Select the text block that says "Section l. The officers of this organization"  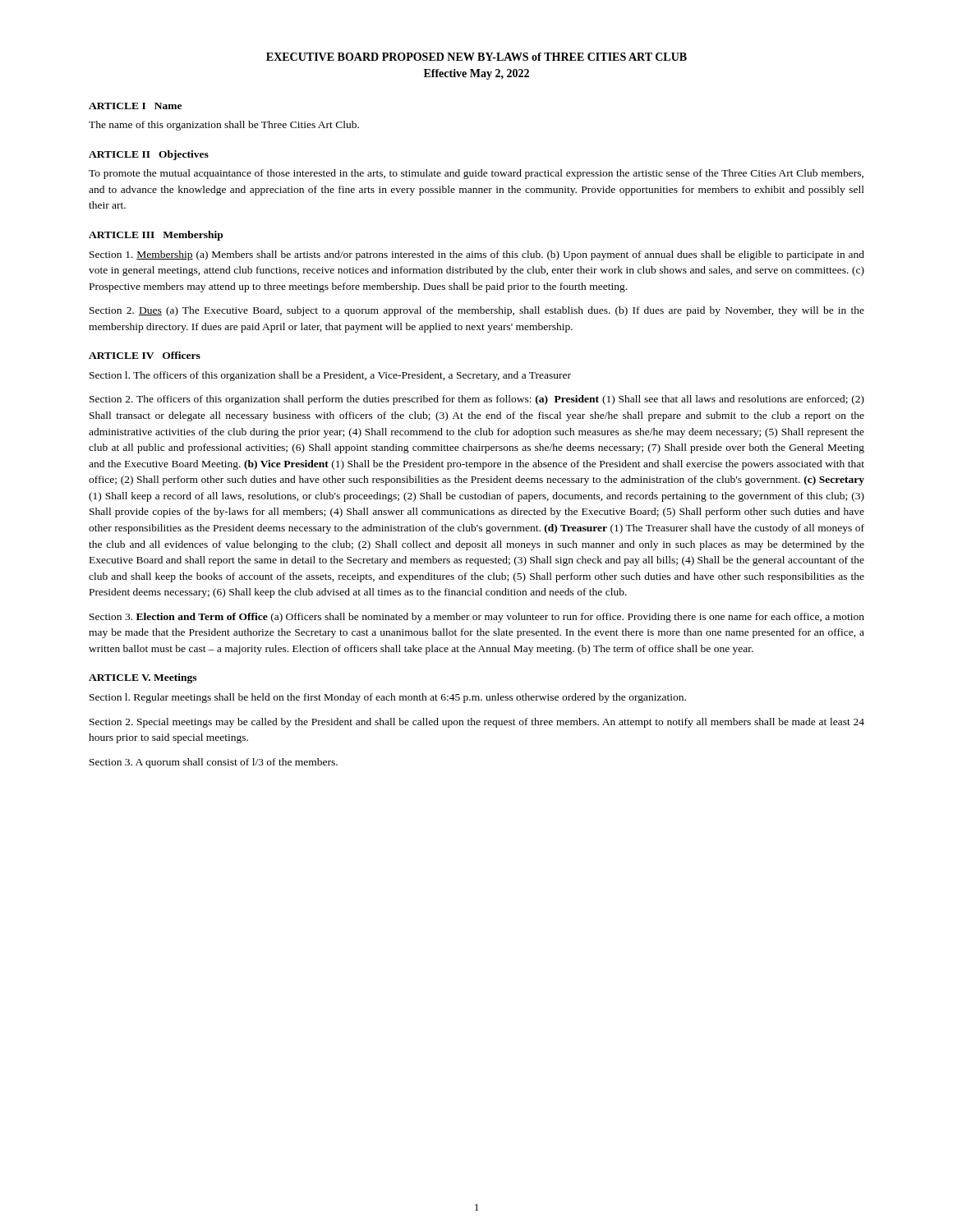[330, 375]
